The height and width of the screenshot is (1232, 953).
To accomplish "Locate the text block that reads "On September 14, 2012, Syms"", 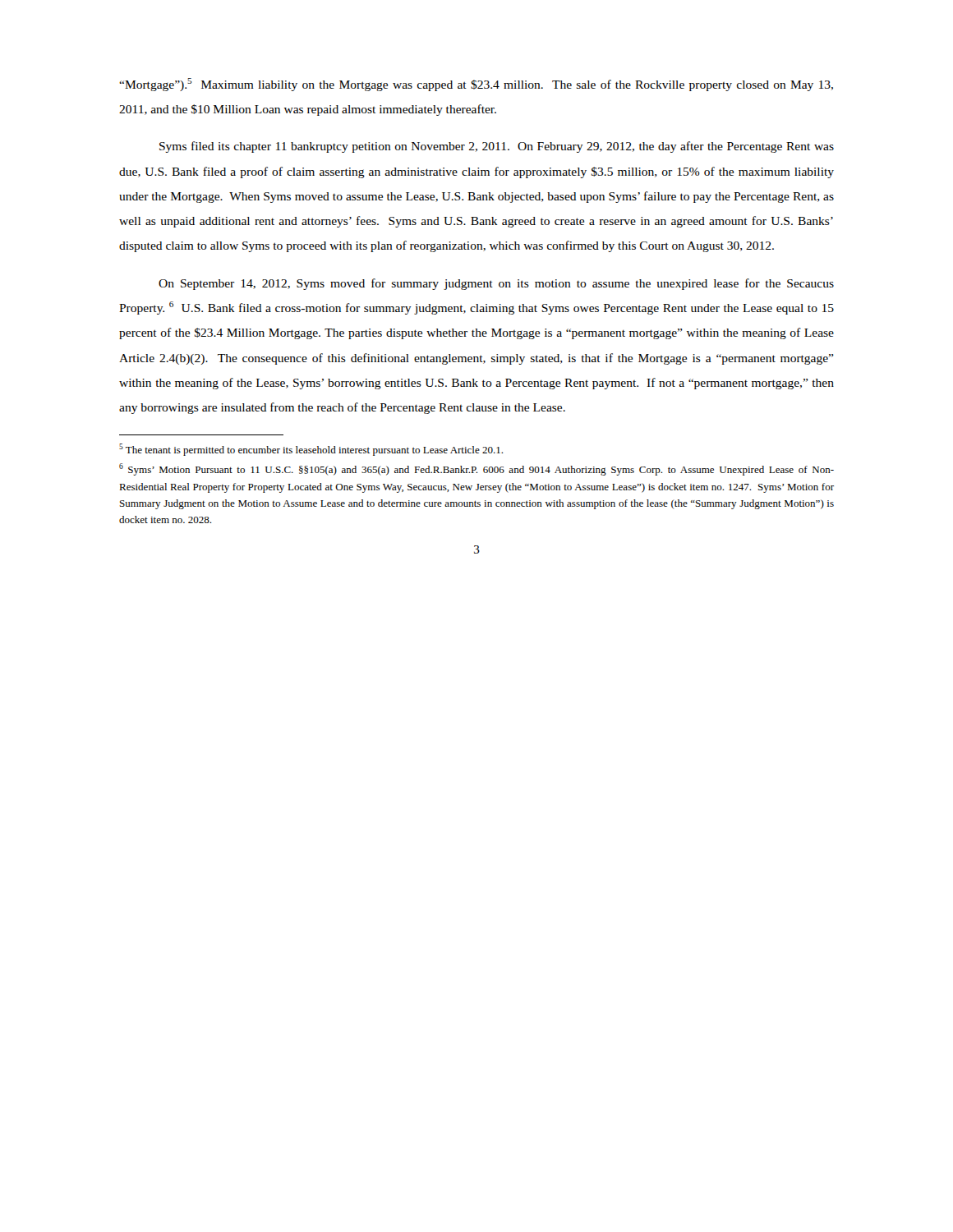I will coord(476,346).
